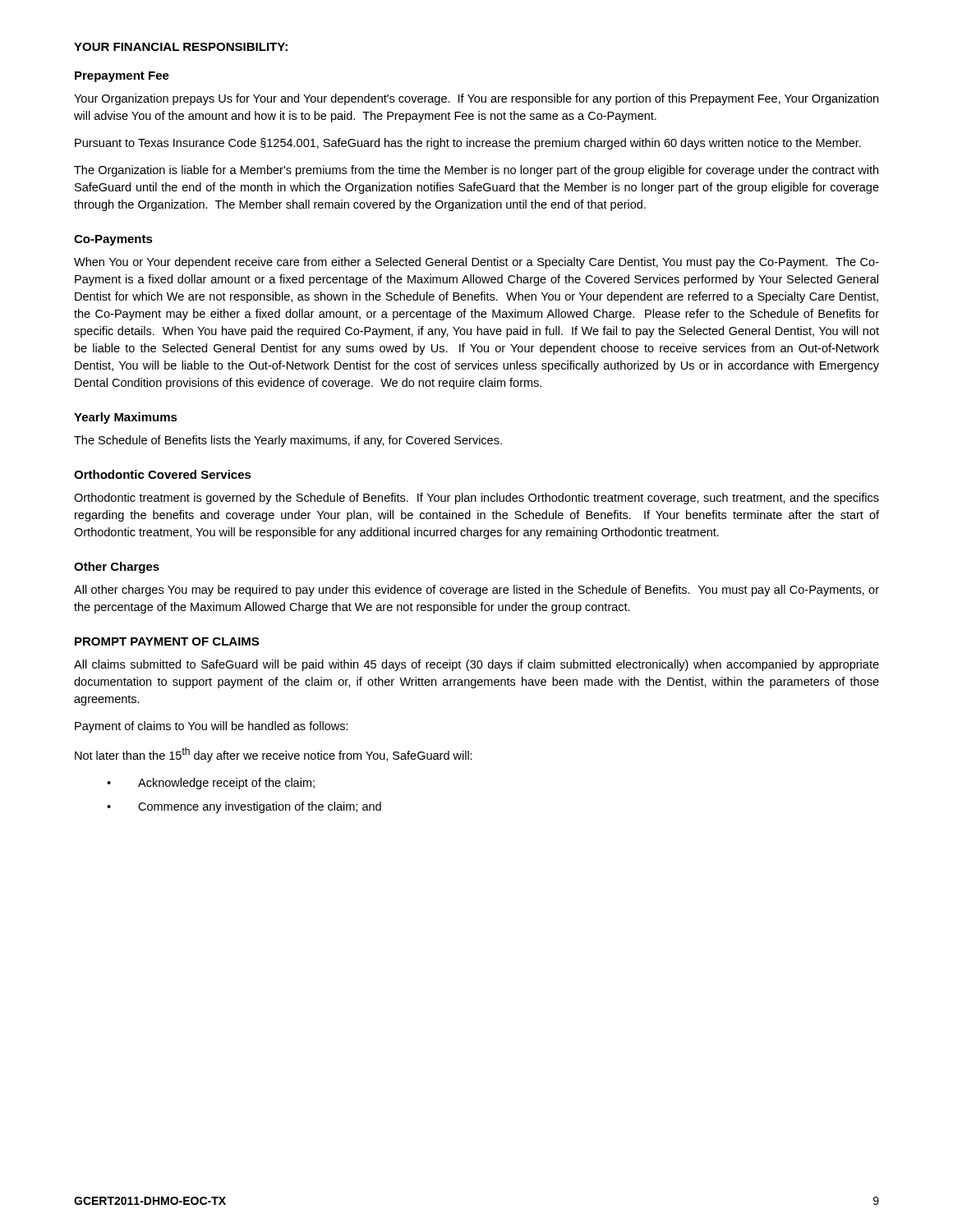Click on the text starting "Payment of claims to"
Viewport: 953px width, 1232px height.
tap(211, 726)
